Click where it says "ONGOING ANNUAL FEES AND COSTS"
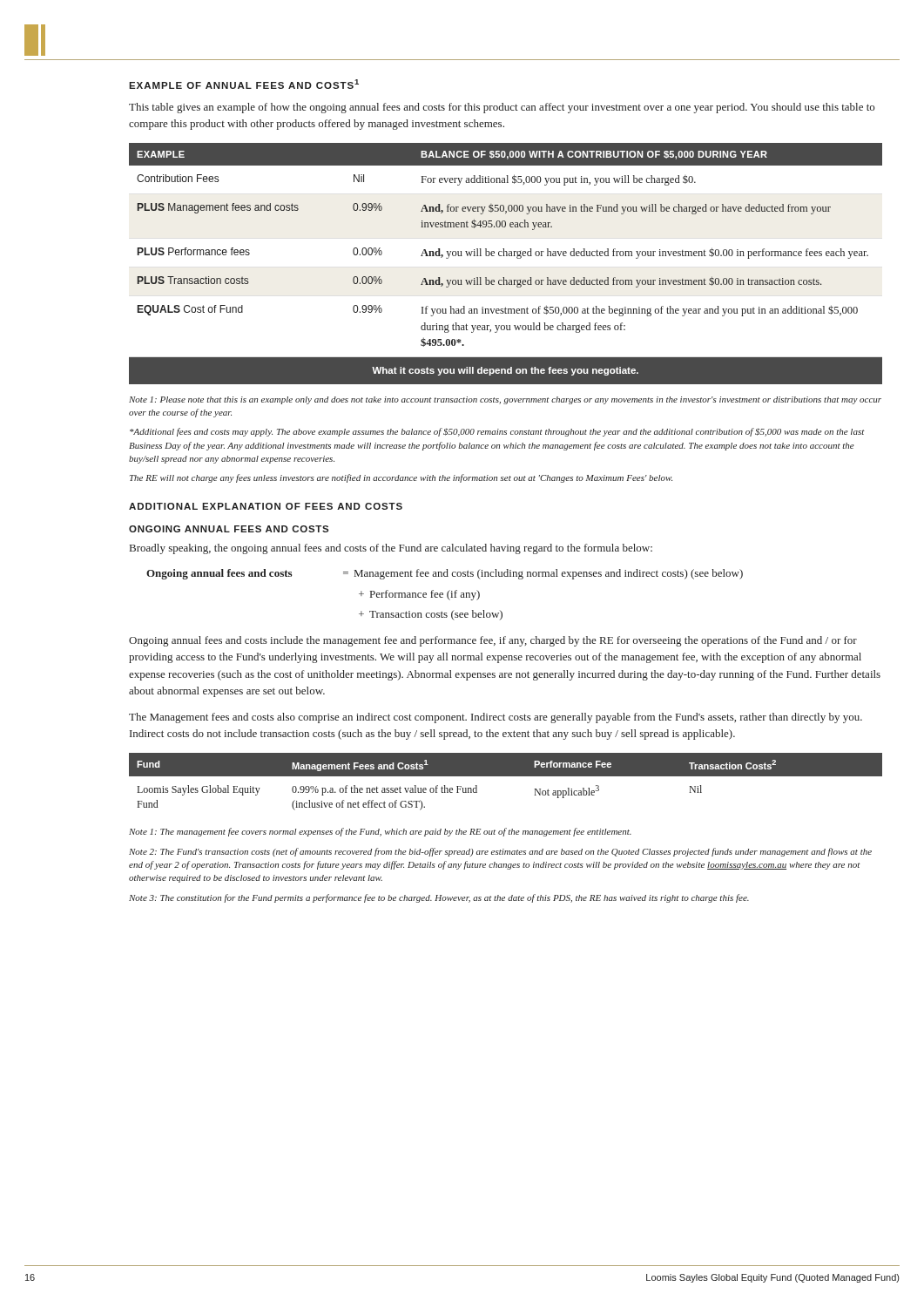The width and height of the screenshot is (924, 1307). [229, 529]
